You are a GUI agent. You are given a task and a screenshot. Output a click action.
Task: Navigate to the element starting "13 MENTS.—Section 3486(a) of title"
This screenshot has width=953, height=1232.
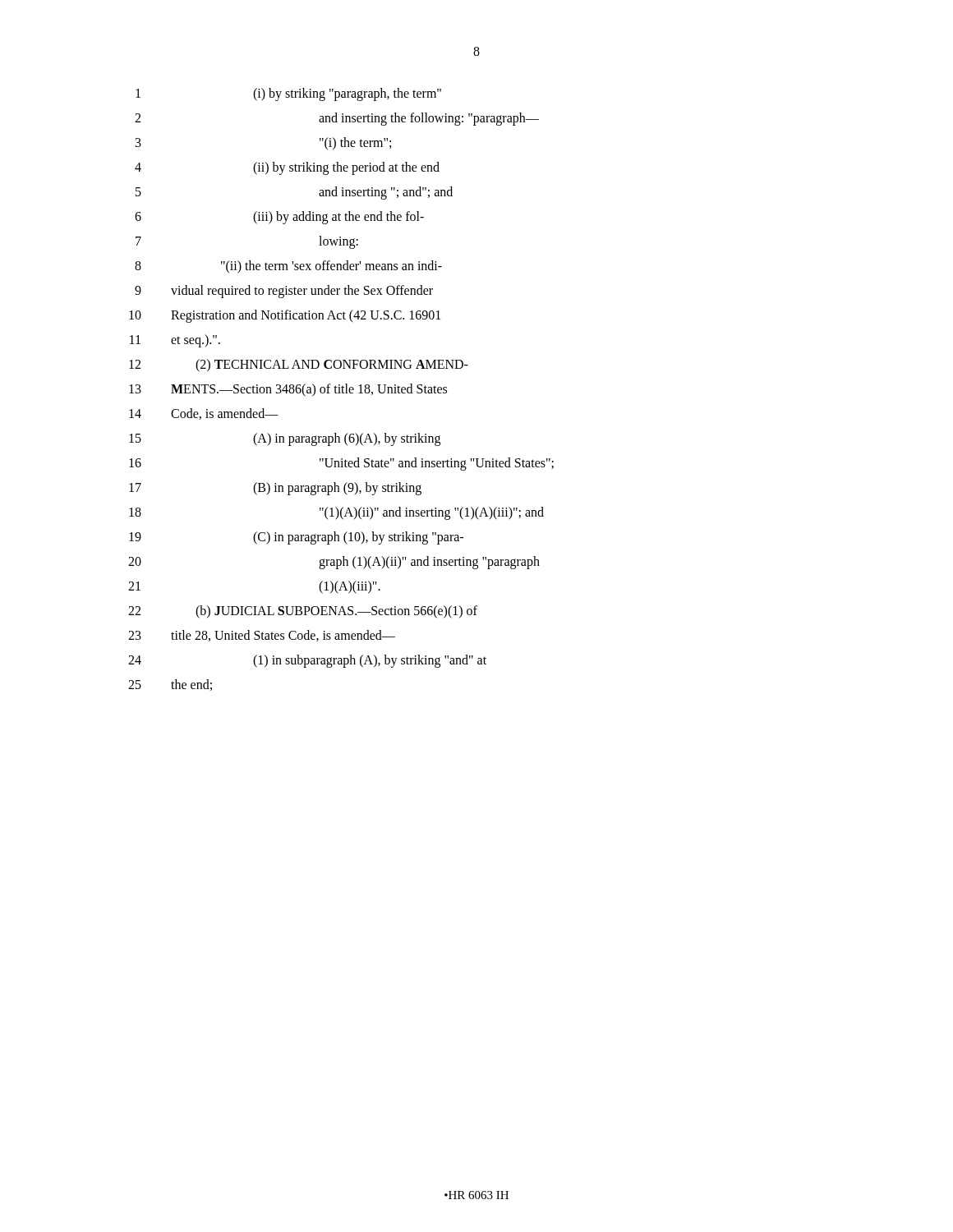click(x=288, y=390)
